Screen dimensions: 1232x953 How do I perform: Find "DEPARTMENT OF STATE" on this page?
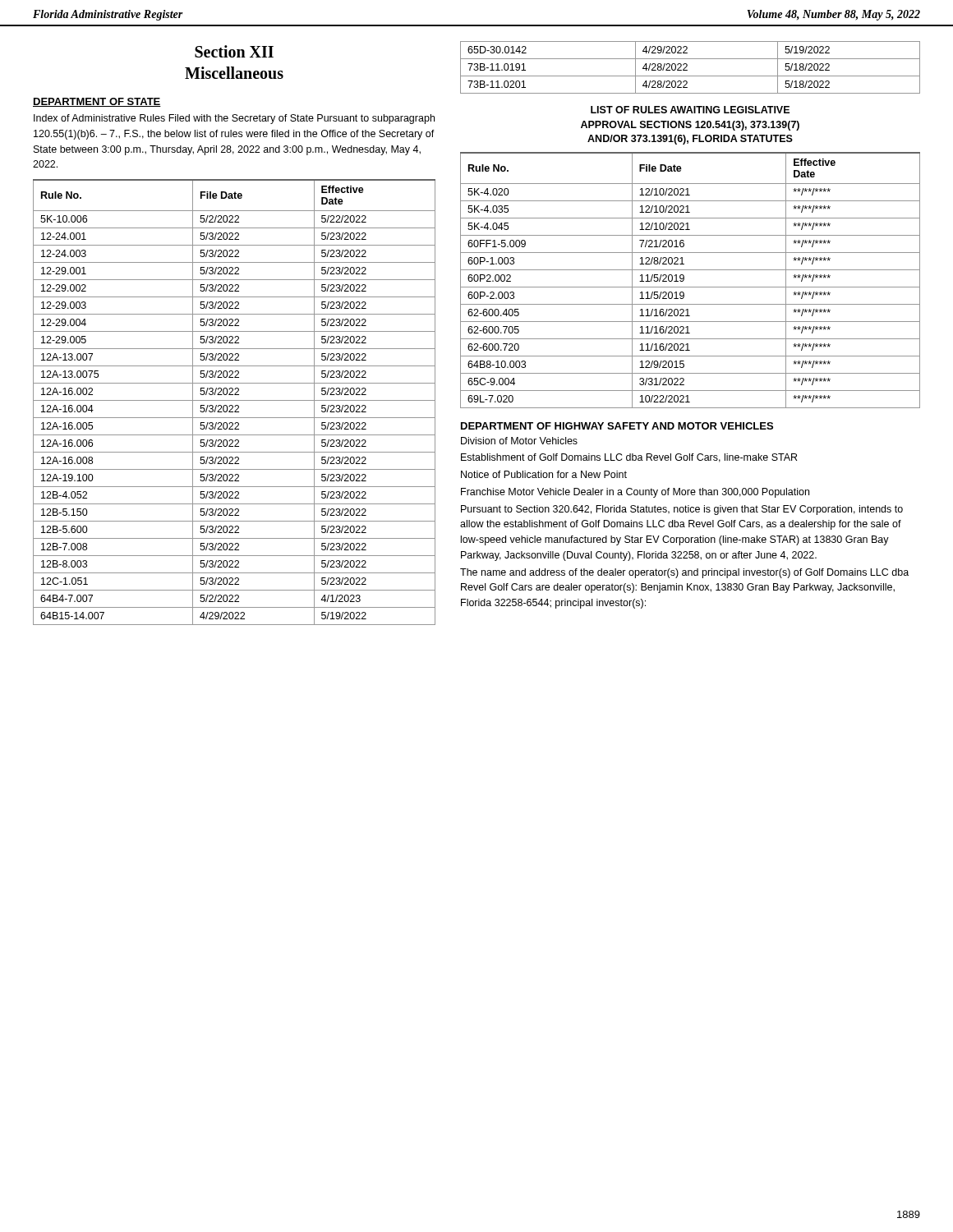[x=97, y=101]
